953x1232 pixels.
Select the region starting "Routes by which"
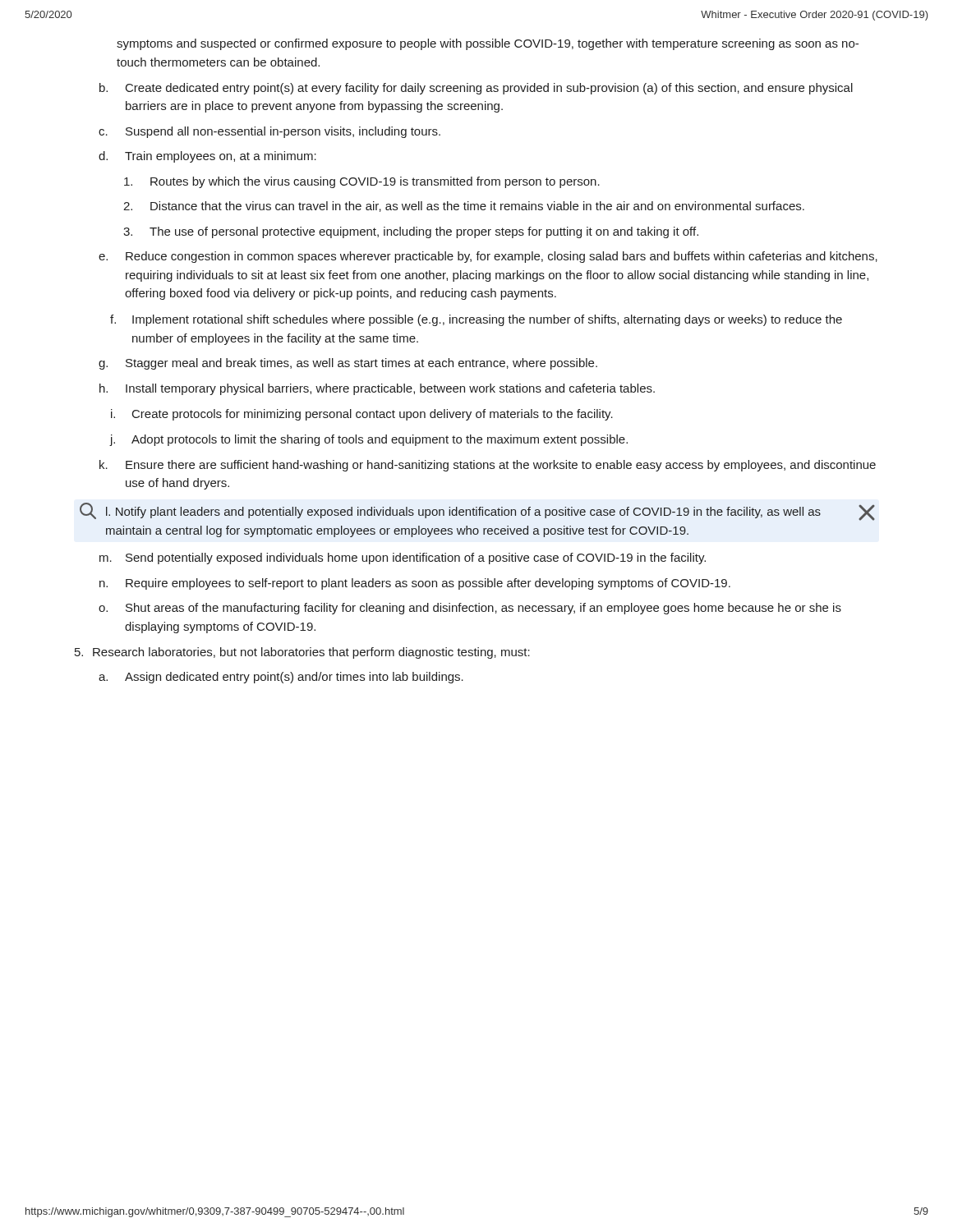[501, 181]
